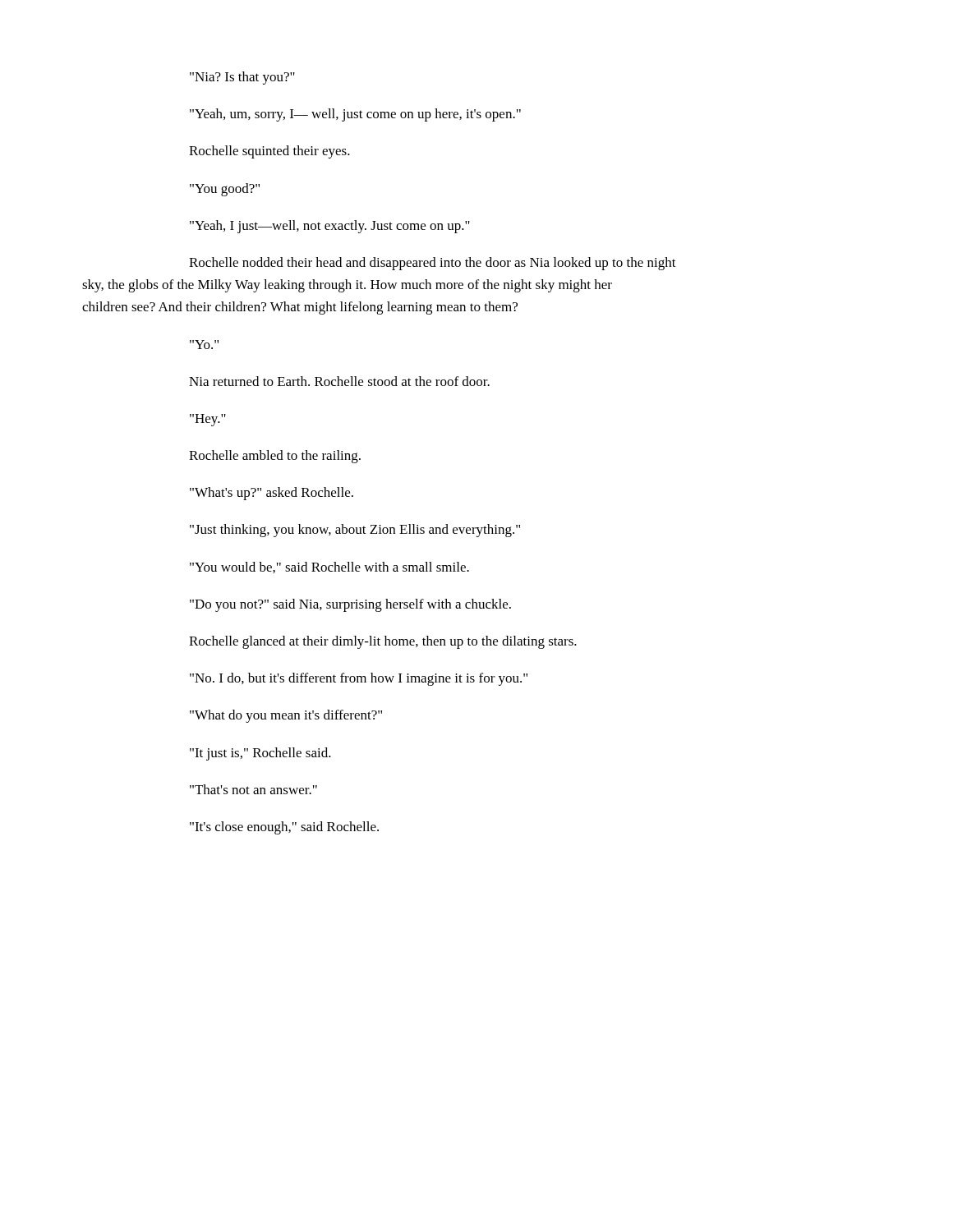Point to the block beginning "Rochelle glanced at their dimly-lit home, then"

383,641
